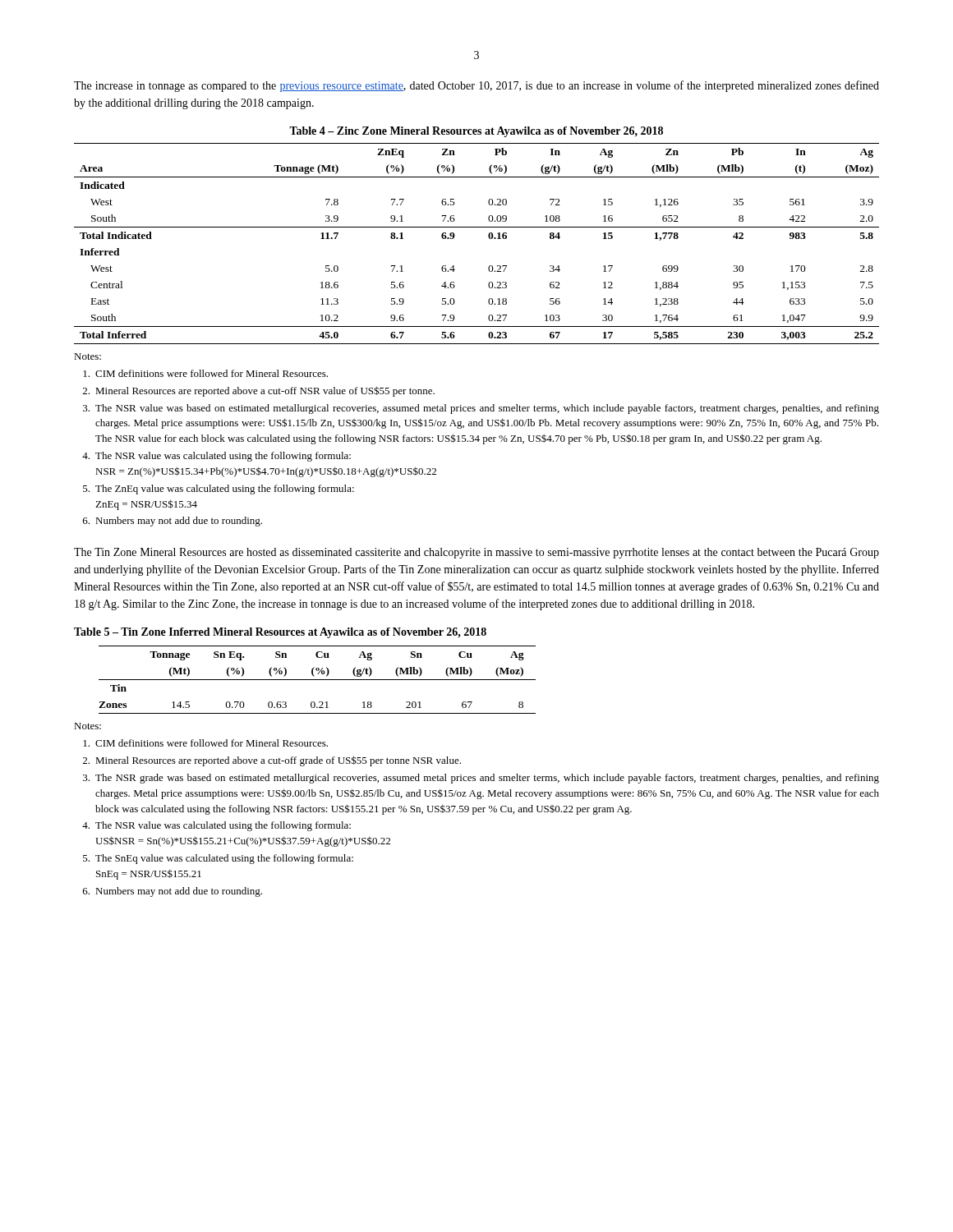Click on the table containing "Sn Eq."
The height and width of the screenshot is (1232, 953).
coord(476,670)
